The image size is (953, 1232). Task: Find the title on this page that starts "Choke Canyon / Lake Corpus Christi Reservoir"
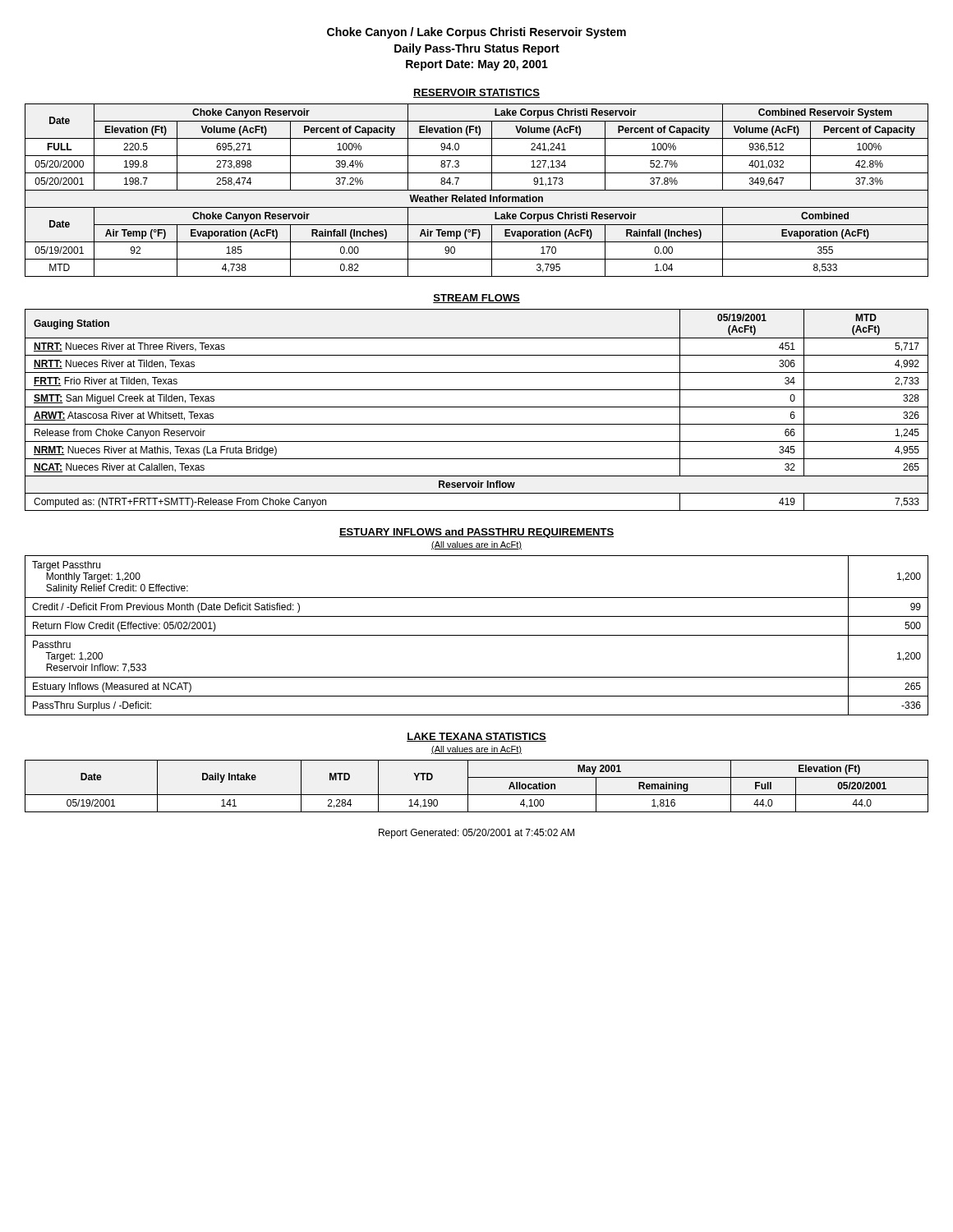[x=476, y=49]
